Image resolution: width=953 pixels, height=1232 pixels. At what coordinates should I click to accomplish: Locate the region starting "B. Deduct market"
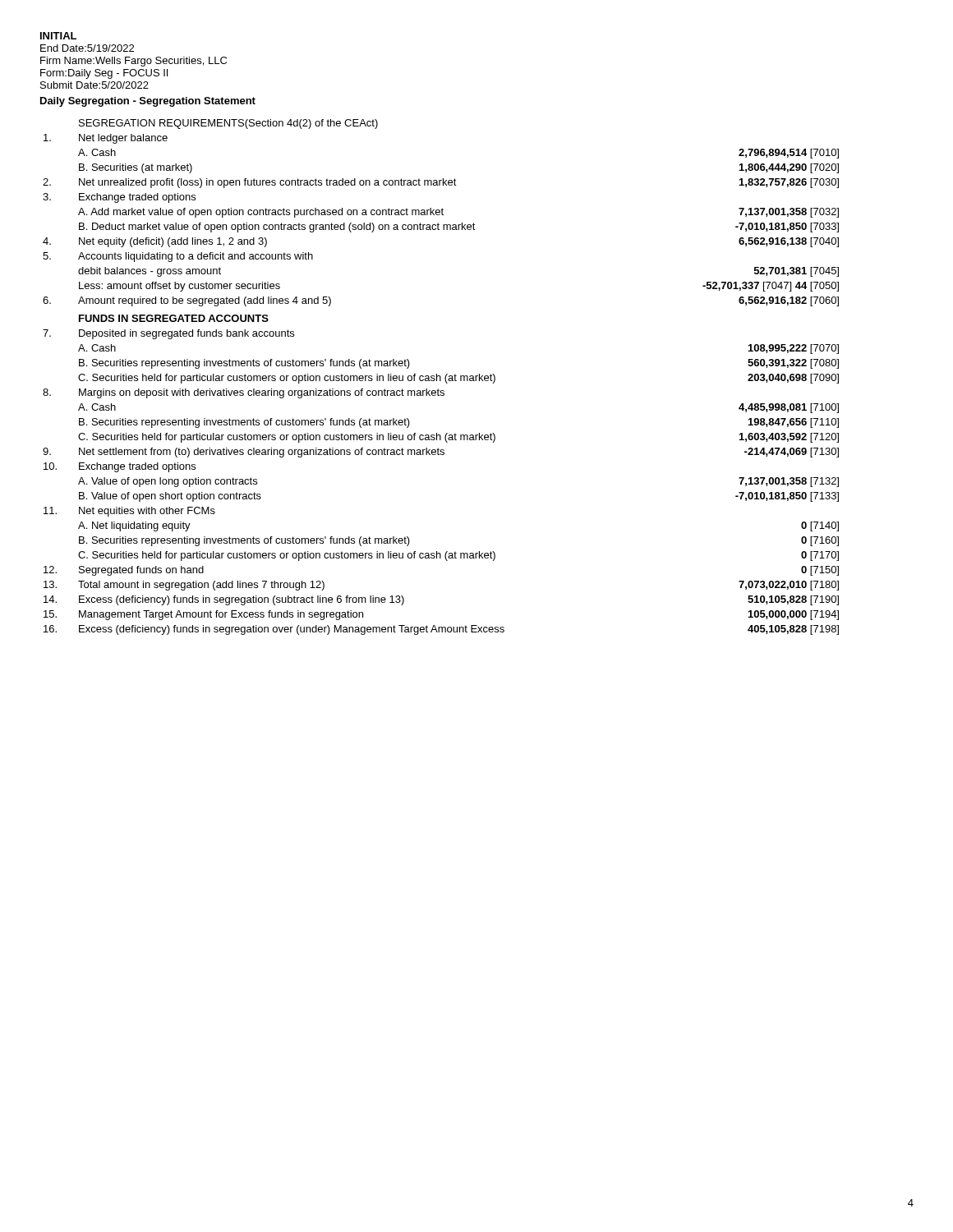277,226
